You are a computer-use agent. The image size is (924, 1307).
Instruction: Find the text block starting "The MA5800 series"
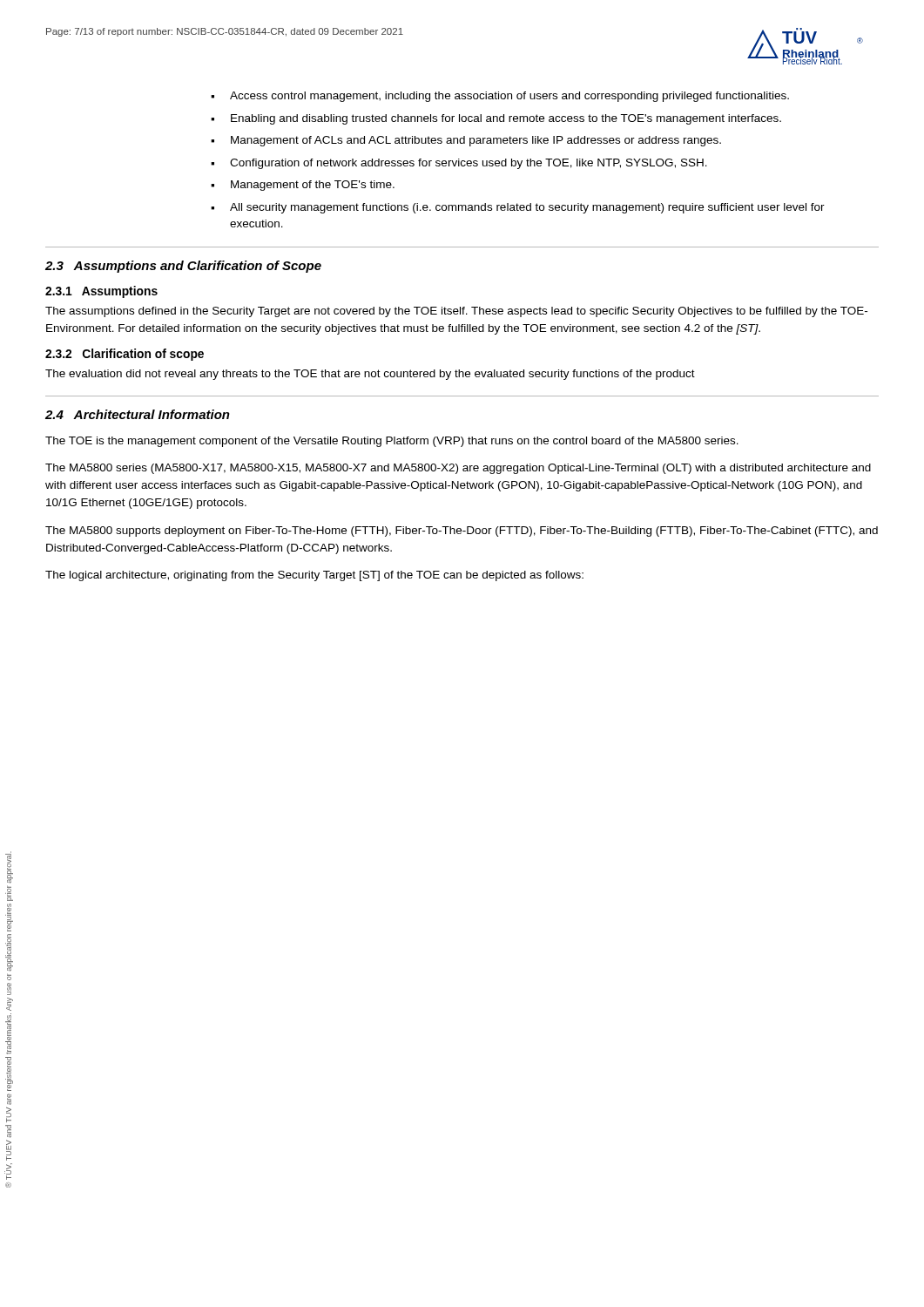458,485
